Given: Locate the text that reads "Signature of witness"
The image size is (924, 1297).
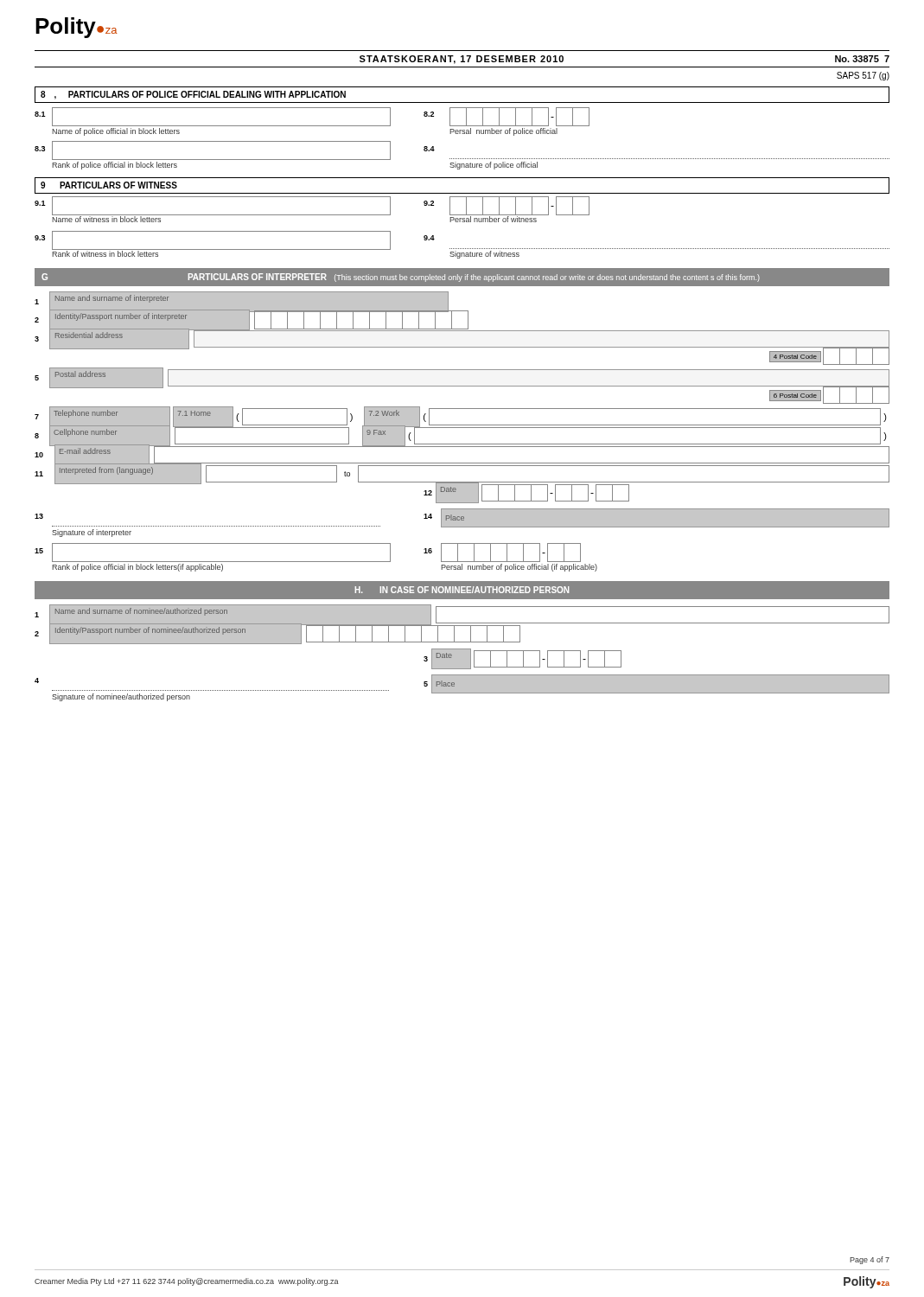Looking at the screenshot, I should (484, 254).
